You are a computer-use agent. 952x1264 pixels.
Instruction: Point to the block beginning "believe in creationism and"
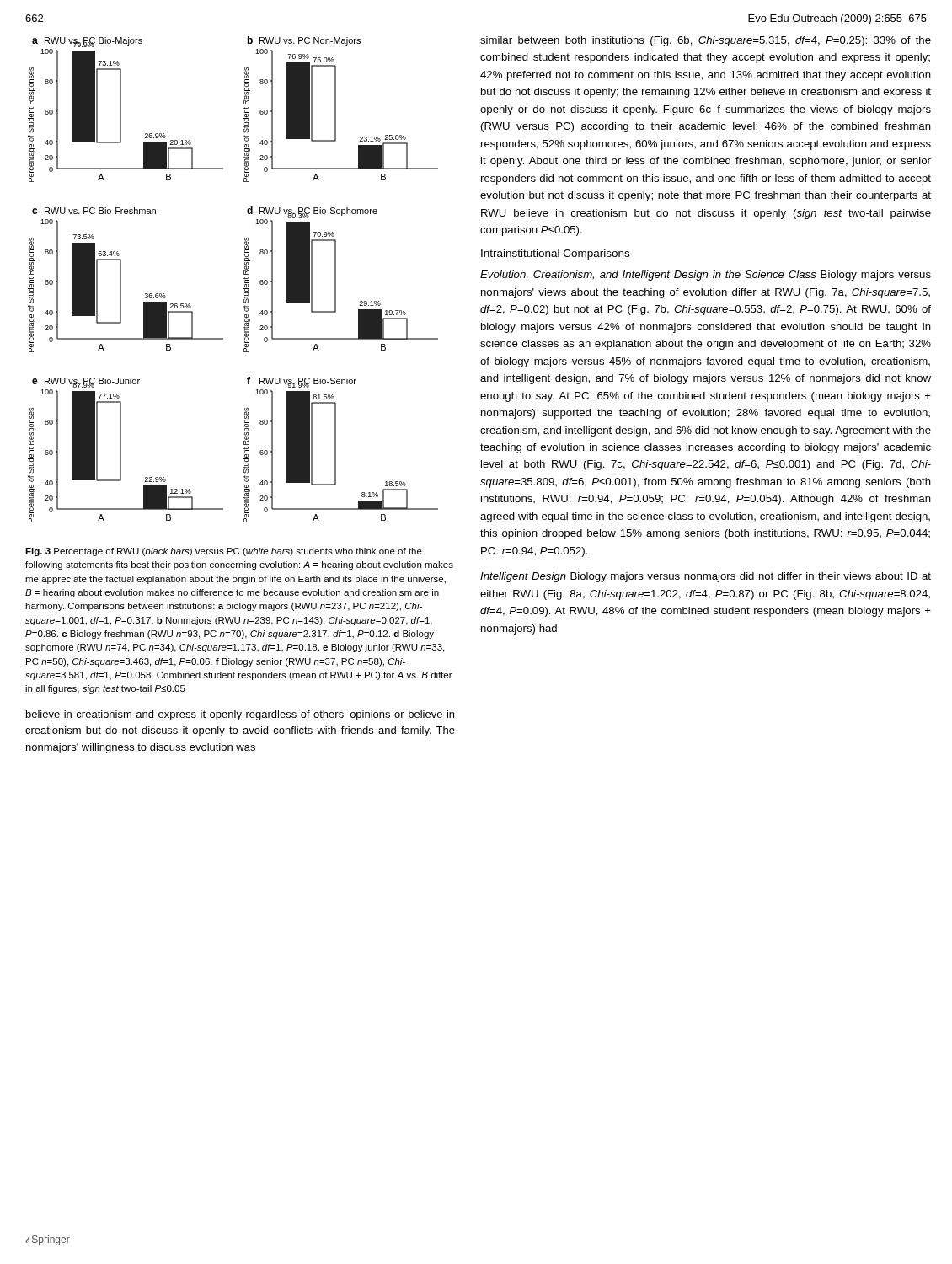240,730
